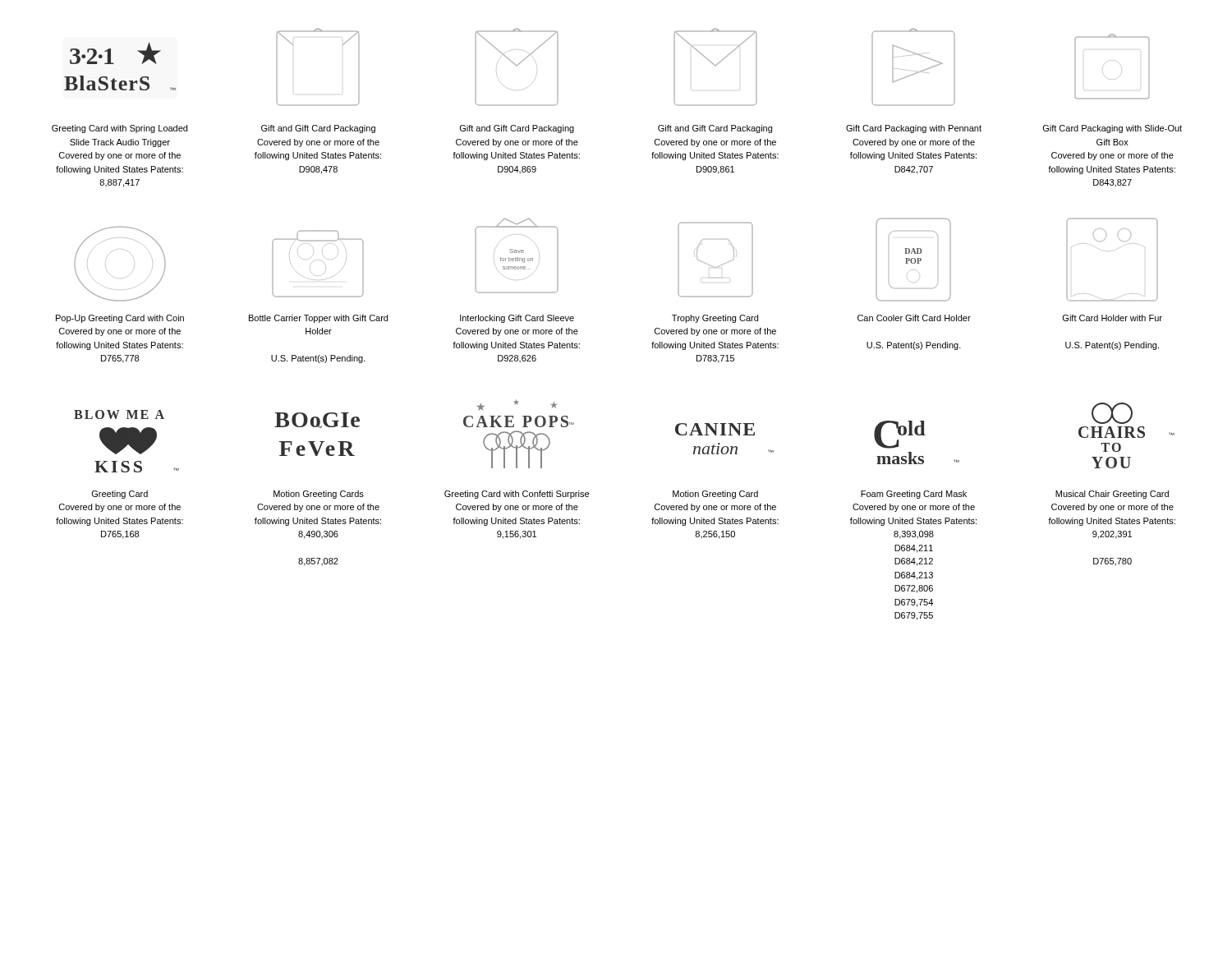
Task: Select the text block starting "Musical Chair Greeting CardCovered"
Action: (x=1112, y=527)
